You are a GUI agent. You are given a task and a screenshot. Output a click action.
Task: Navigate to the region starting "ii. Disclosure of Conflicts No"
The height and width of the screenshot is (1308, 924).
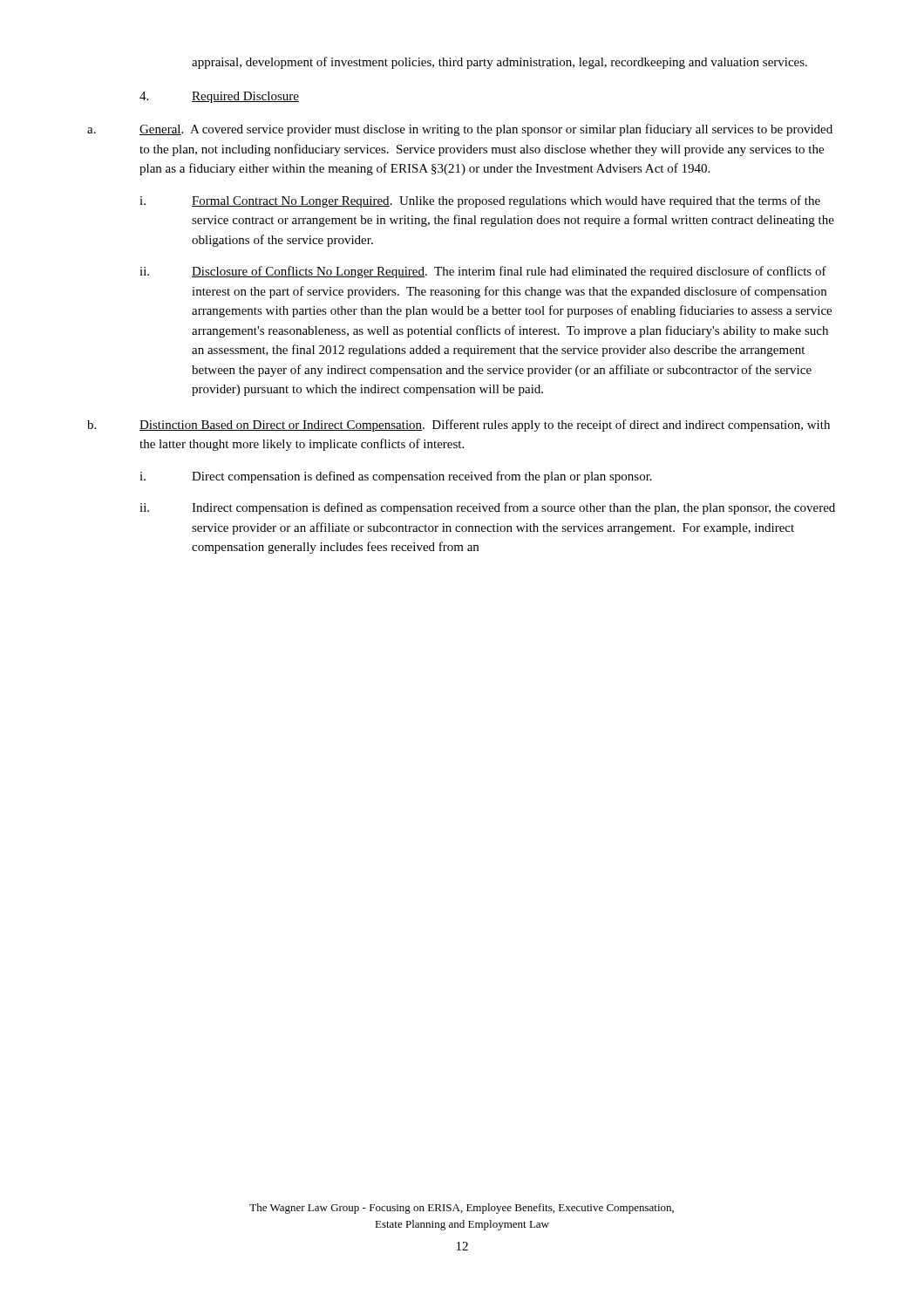(488, 330)
